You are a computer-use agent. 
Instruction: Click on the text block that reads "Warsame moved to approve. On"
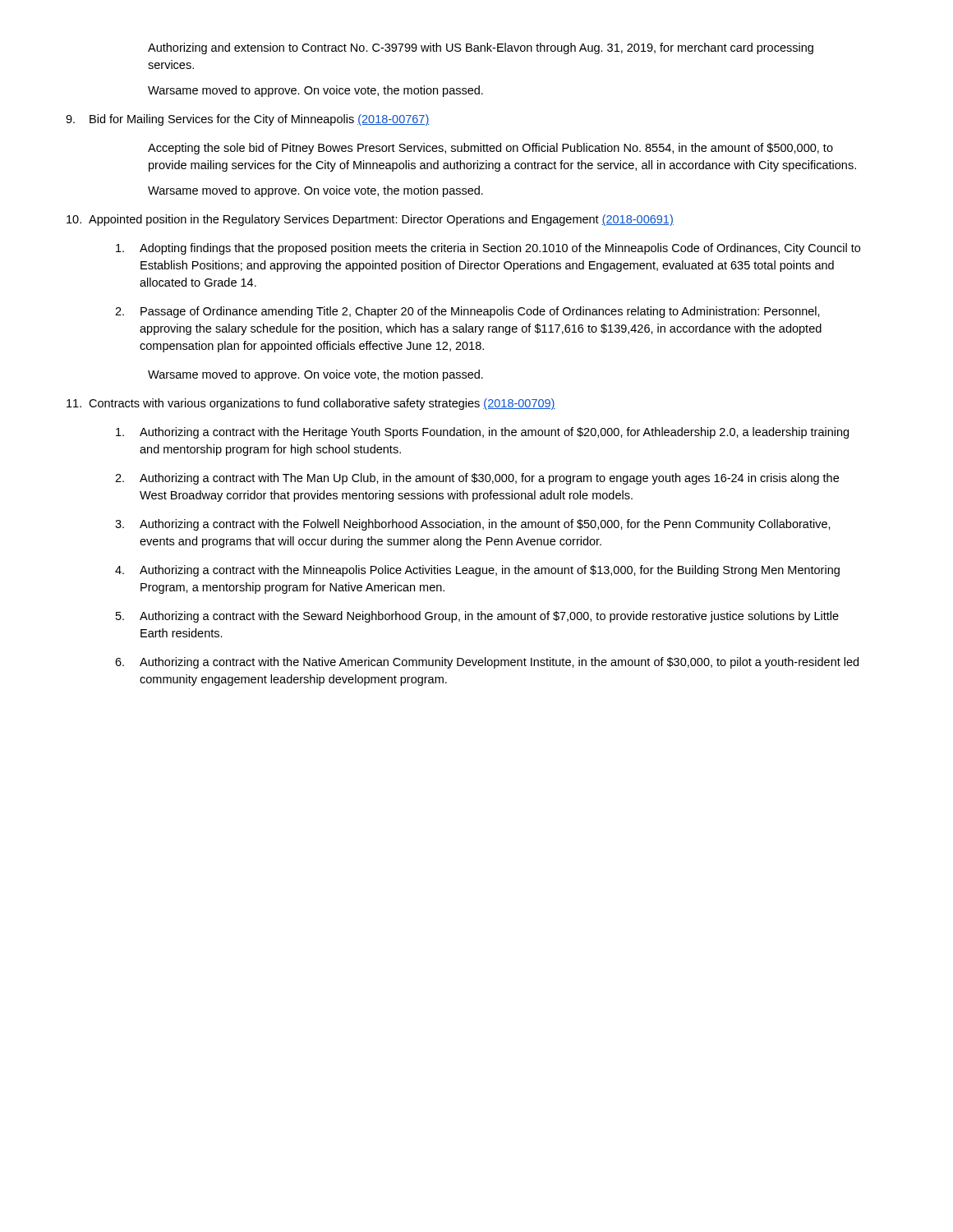point(315,375)
